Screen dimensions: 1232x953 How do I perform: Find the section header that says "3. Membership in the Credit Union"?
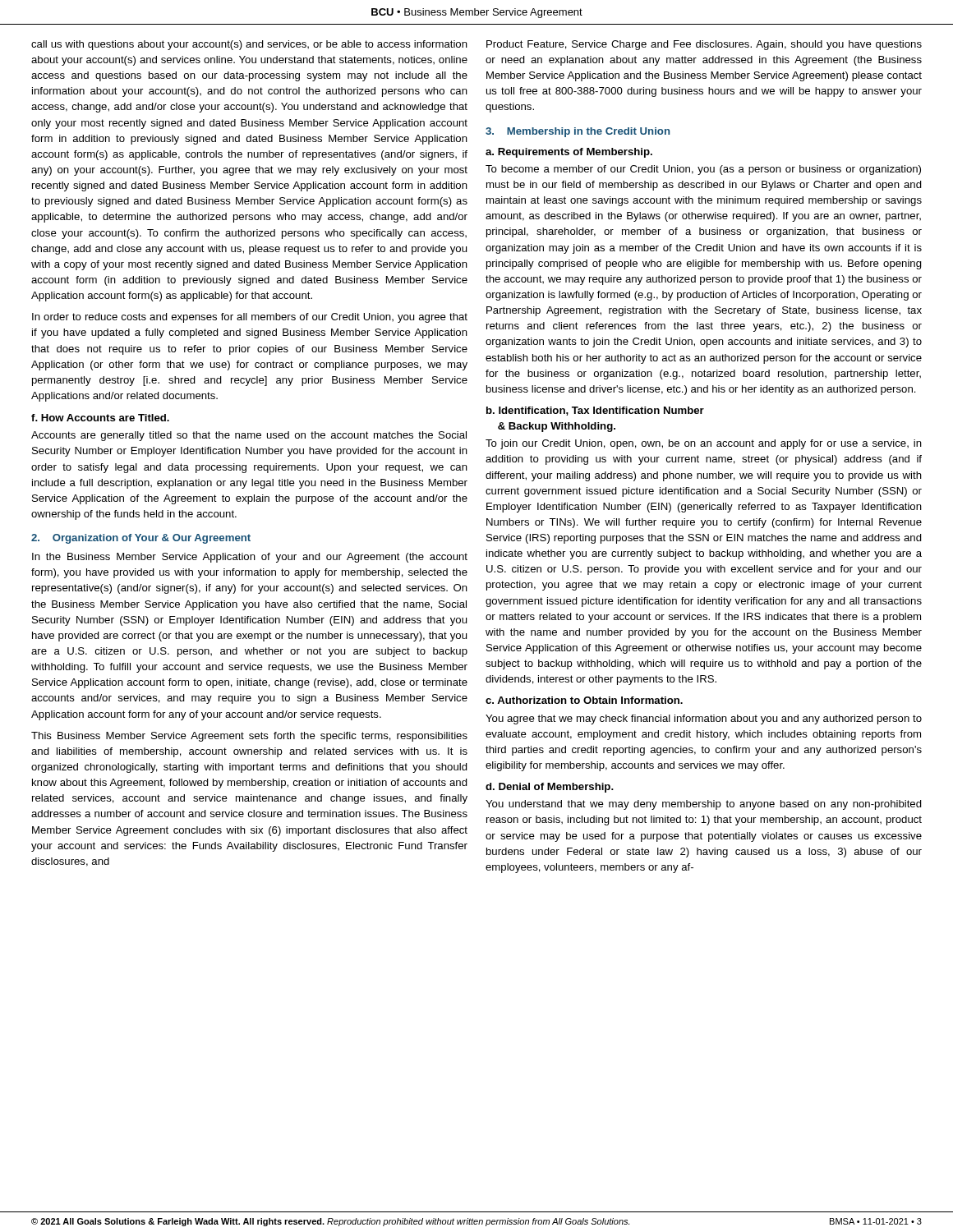pyautogui.click(x=578, y=131)
